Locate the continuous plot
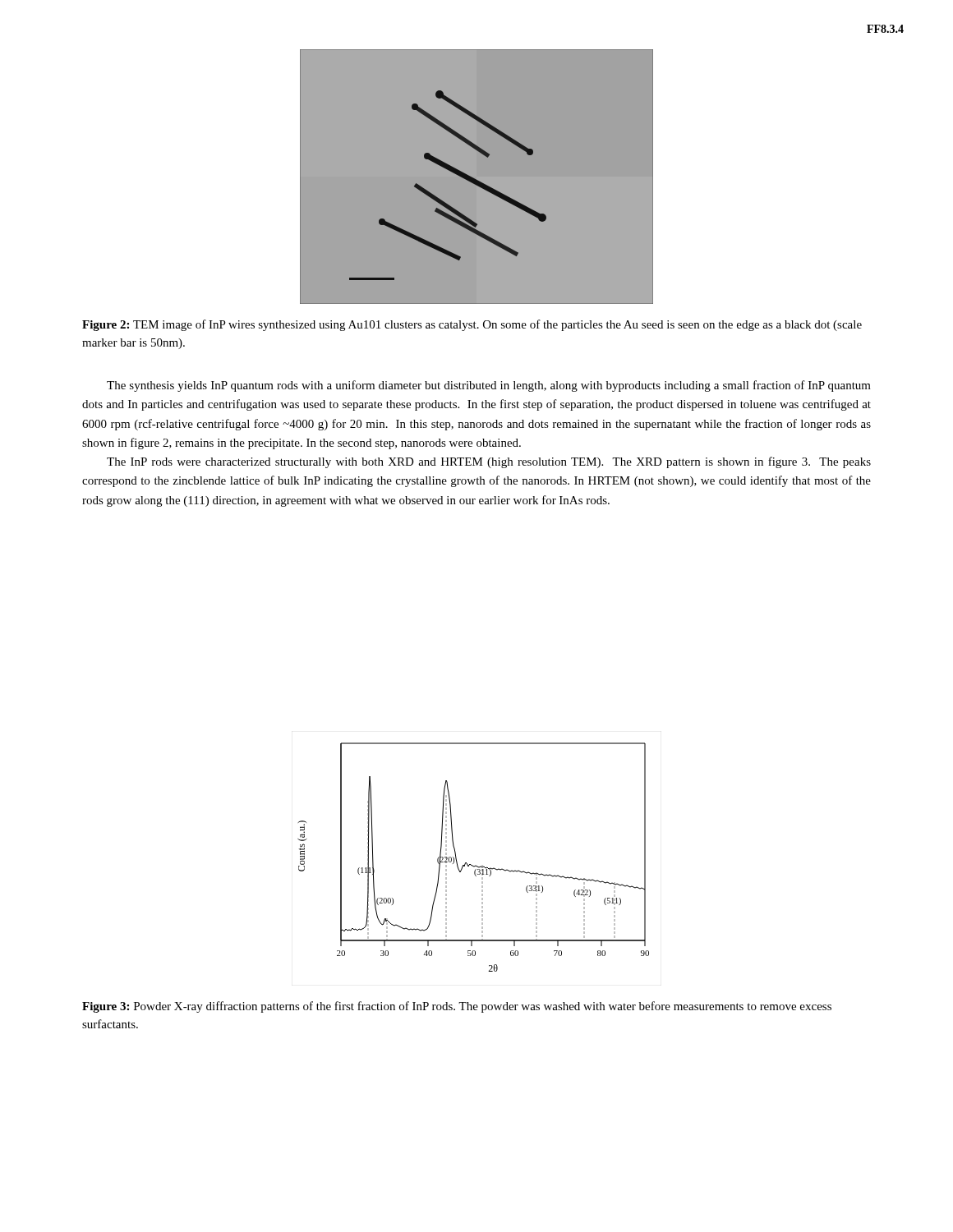This screenshot has height=1232, width=953. tap(476, 858)
